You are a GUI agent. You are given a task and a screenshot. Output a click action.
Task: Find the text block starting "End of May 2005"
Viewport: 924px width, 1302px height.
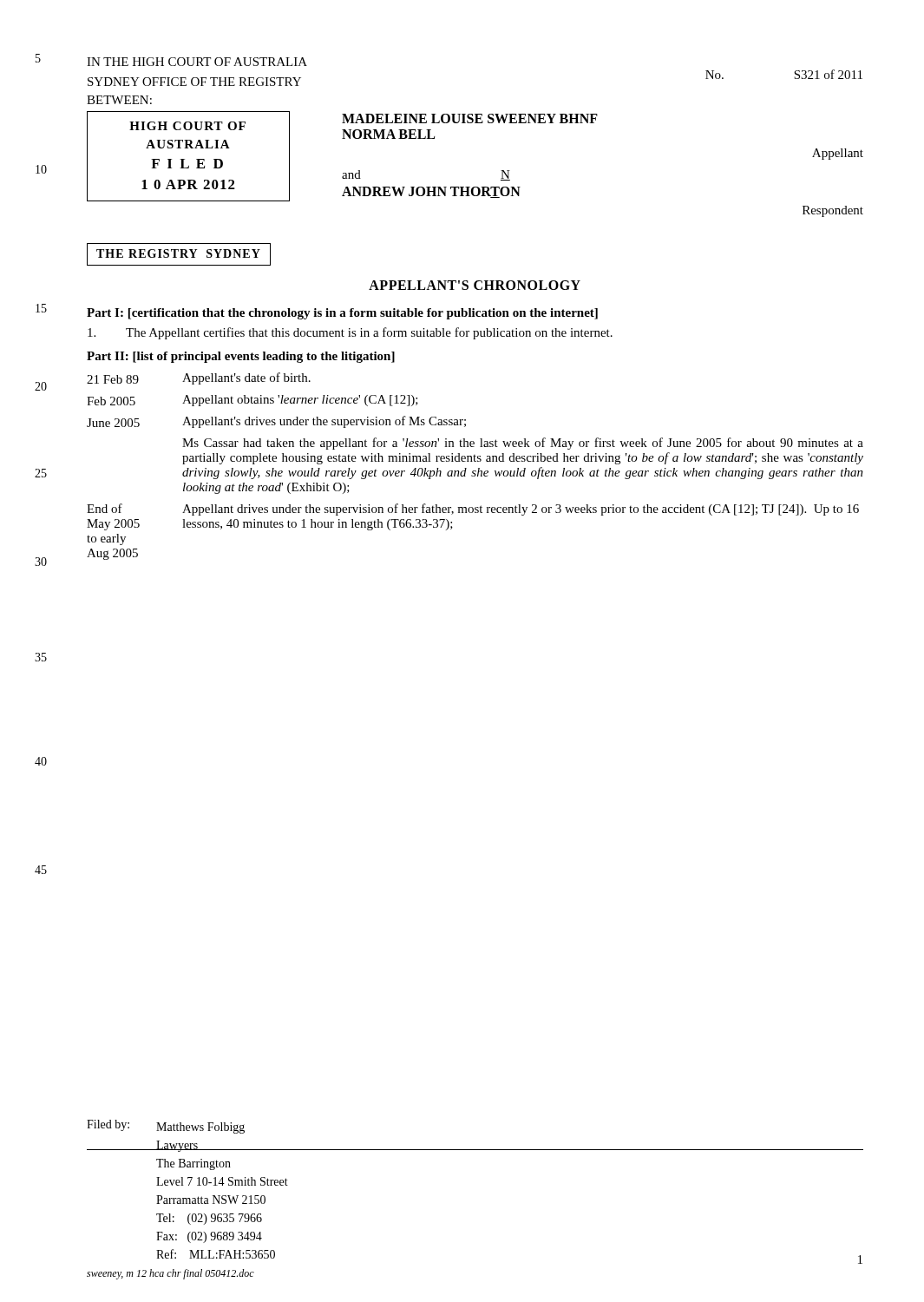pyautogui.click(x=473, y=510)
